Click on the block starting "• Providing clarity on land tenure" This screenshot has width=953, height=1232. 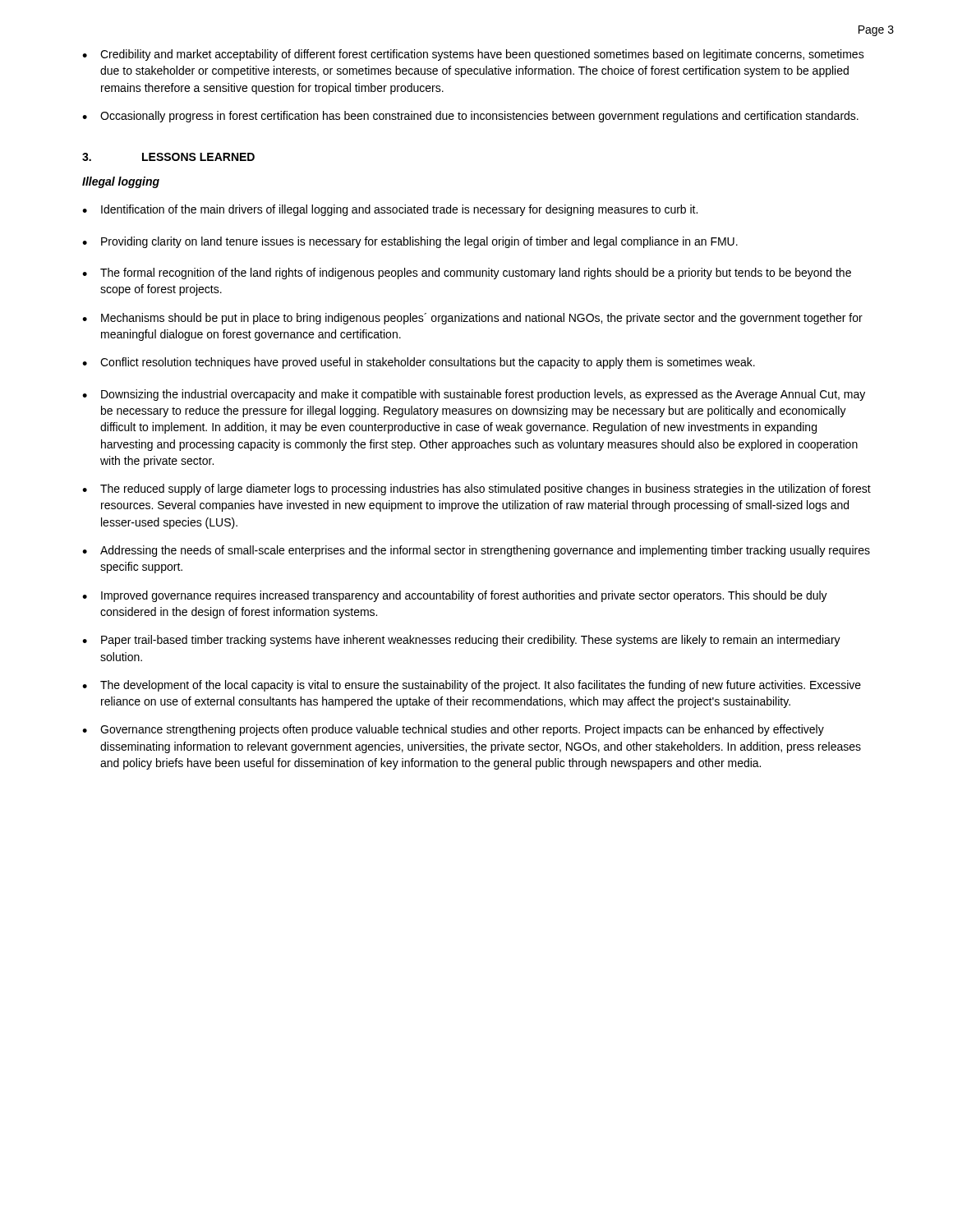coord(476,243)
